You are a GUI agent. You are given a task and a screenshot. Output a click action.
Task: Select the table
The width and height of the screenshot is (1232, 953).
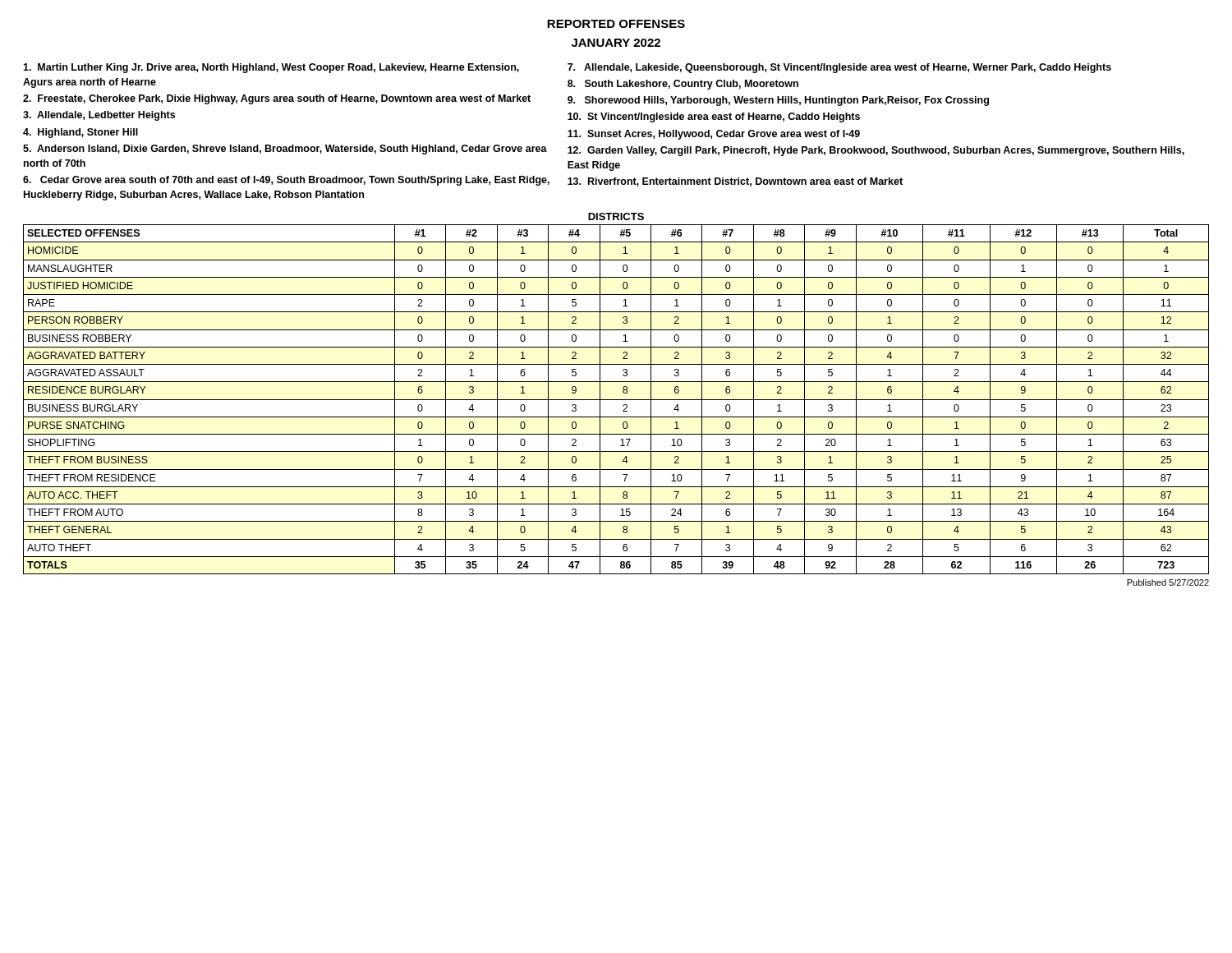point(616,399)
